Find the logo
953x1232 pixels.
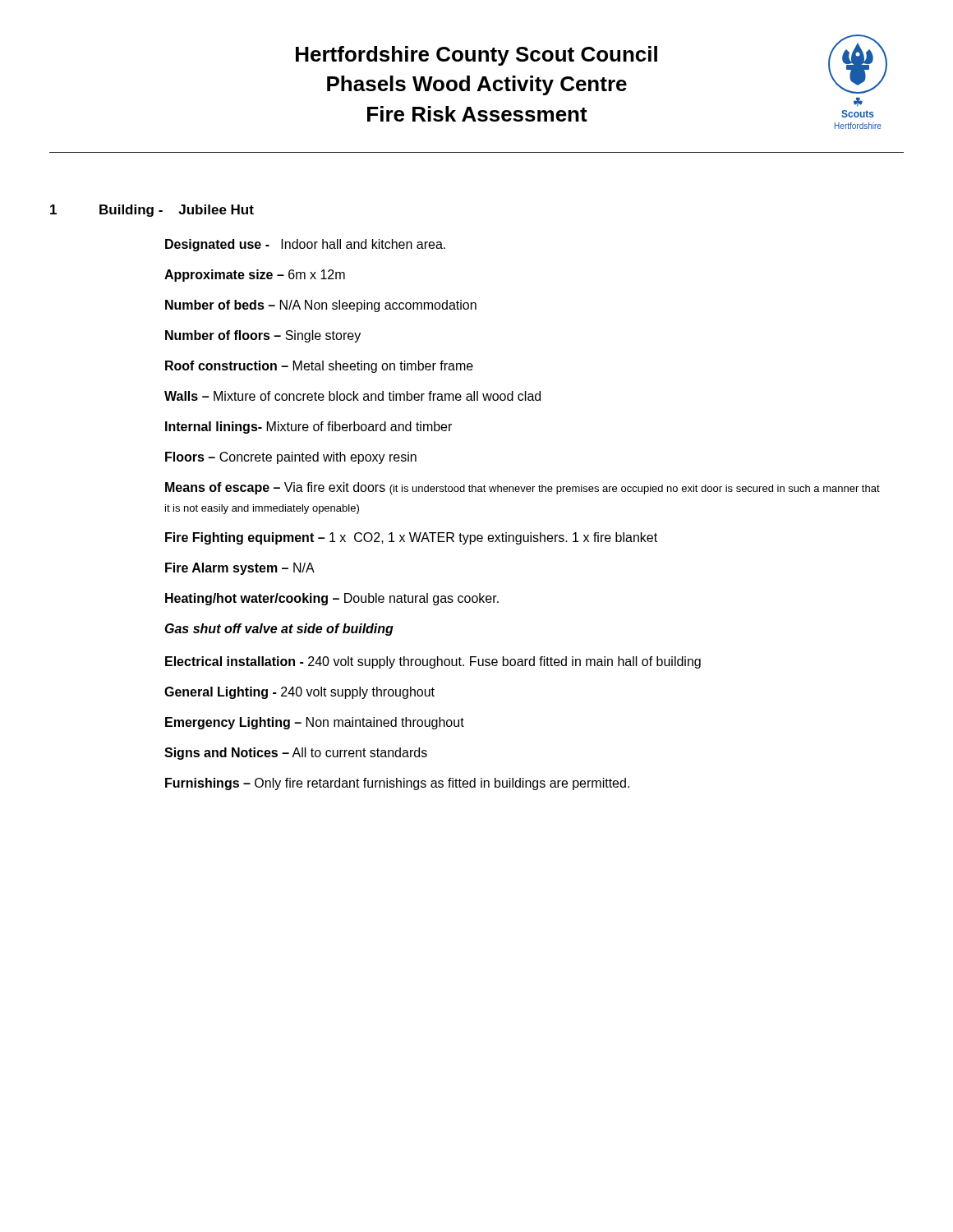858,83
